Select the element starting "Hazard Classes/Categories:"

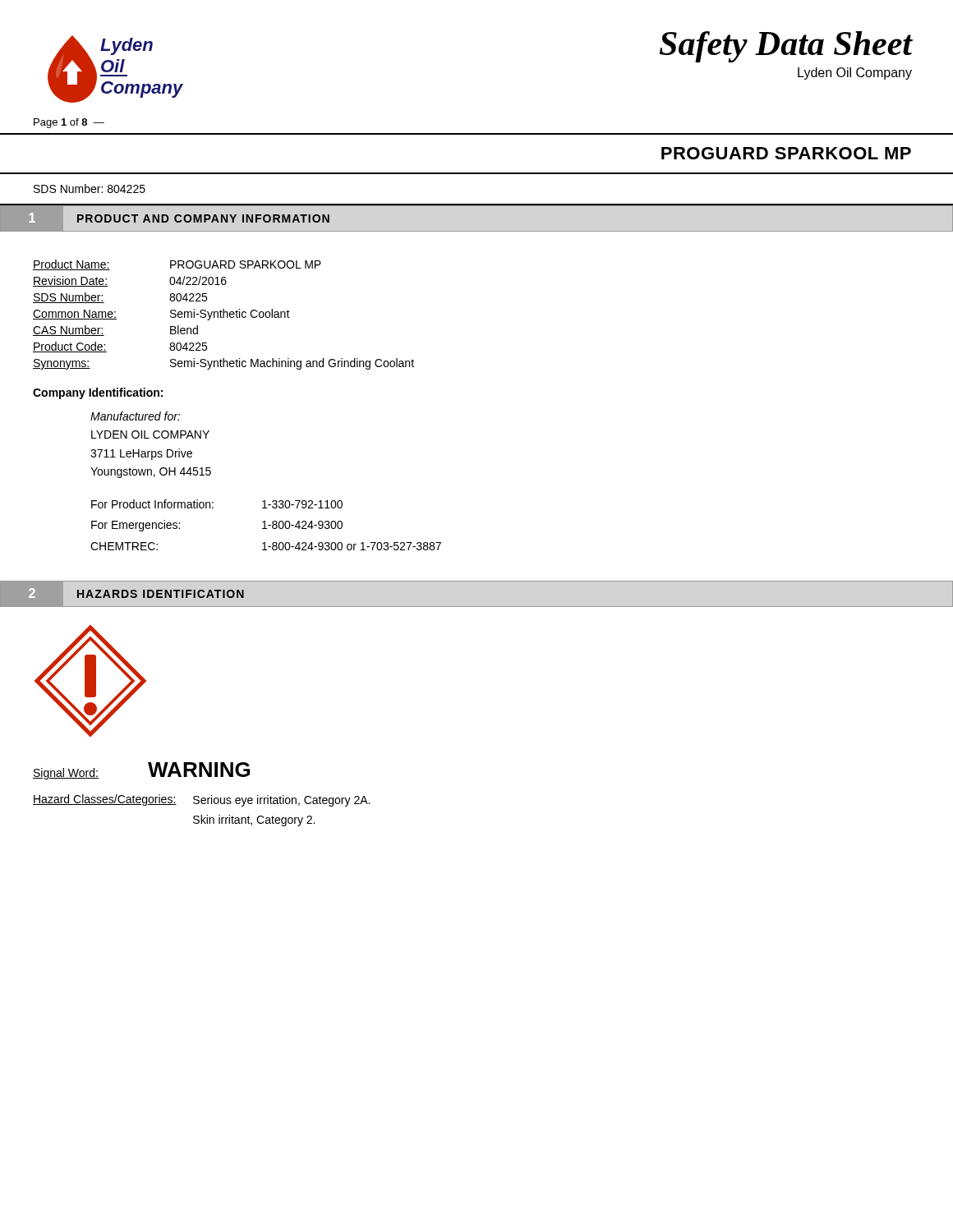[104, 799]
